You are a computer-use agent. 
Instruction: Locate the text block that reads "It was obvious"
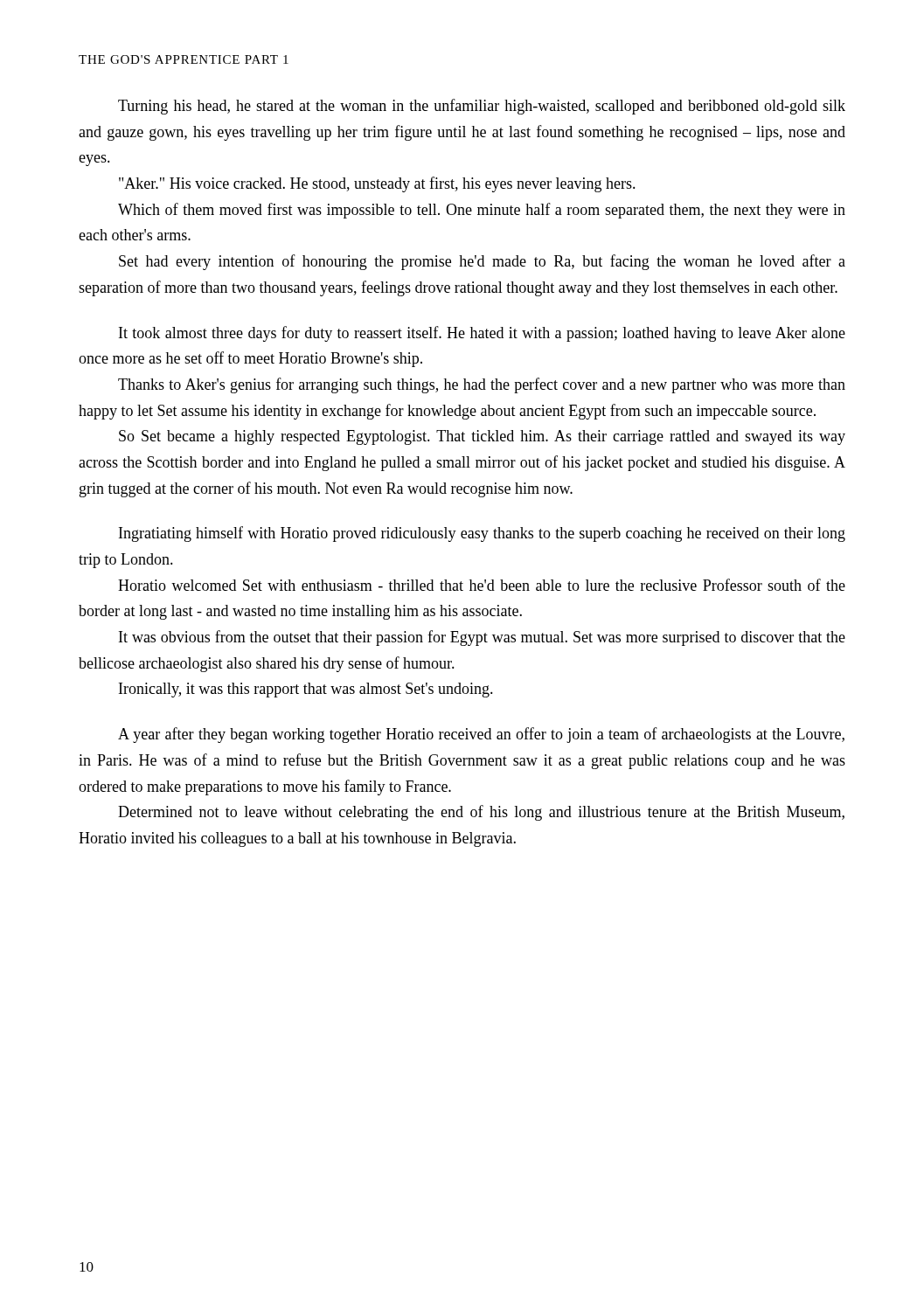462,650
